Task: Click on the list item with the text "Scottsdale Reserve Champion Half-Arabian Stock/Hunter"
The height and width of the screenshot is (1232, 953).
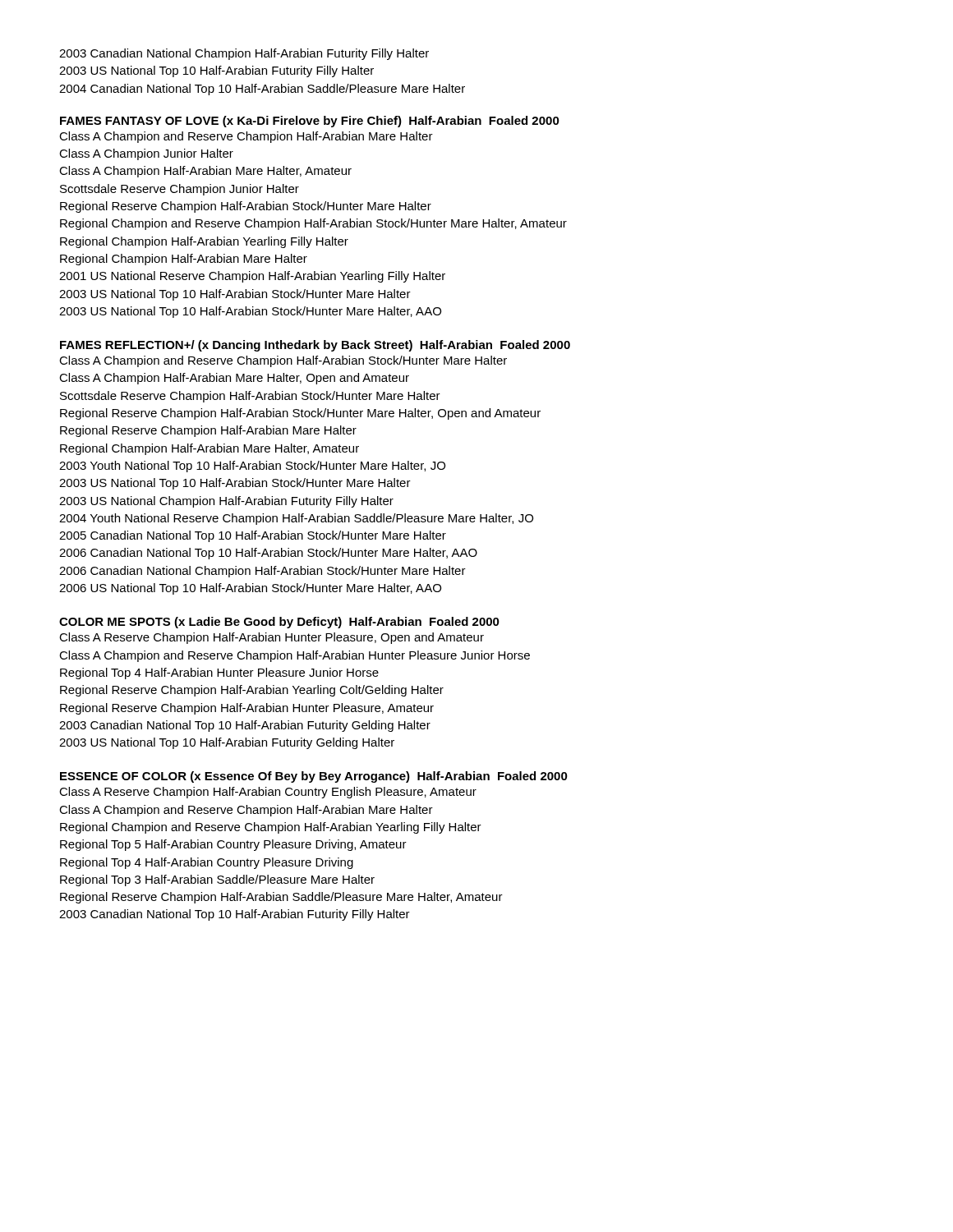Action: pos(250,395)
